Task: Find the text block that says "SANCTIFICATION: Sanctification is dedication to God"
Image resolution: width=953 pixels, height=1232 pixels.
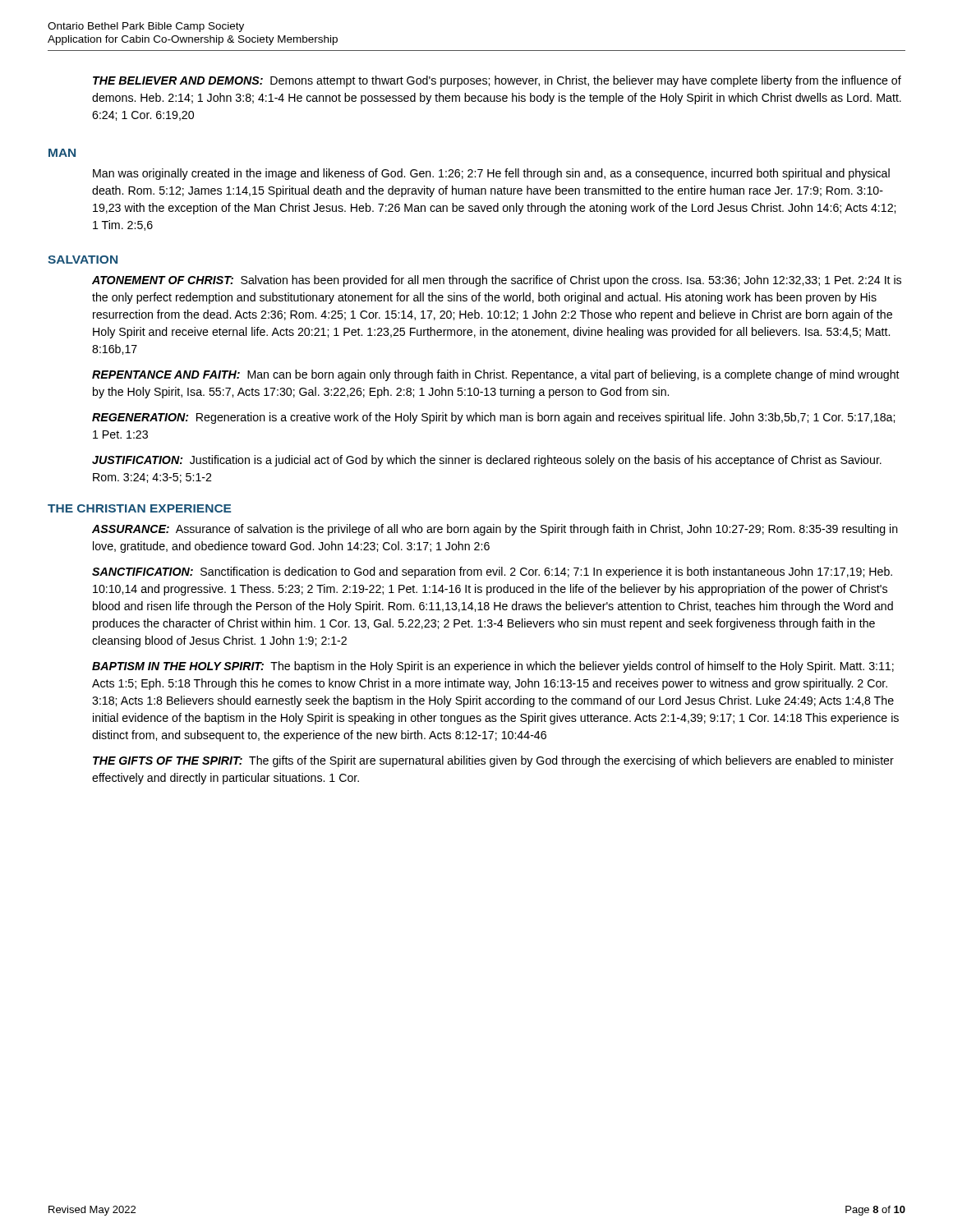Action: coord(493,606)
